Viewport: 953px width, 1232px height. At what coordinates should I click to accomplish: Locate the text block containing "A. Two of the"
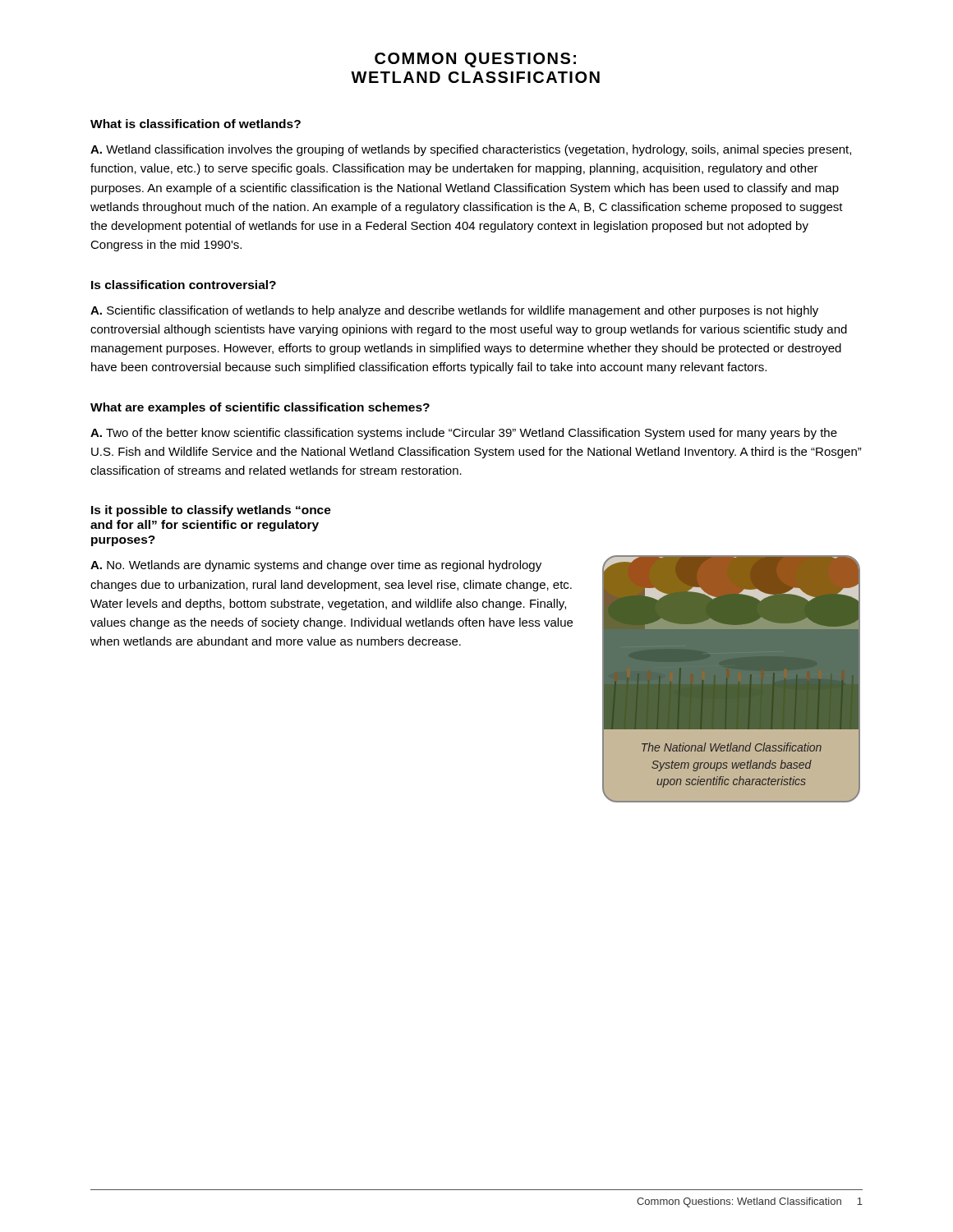click(476, 451)
